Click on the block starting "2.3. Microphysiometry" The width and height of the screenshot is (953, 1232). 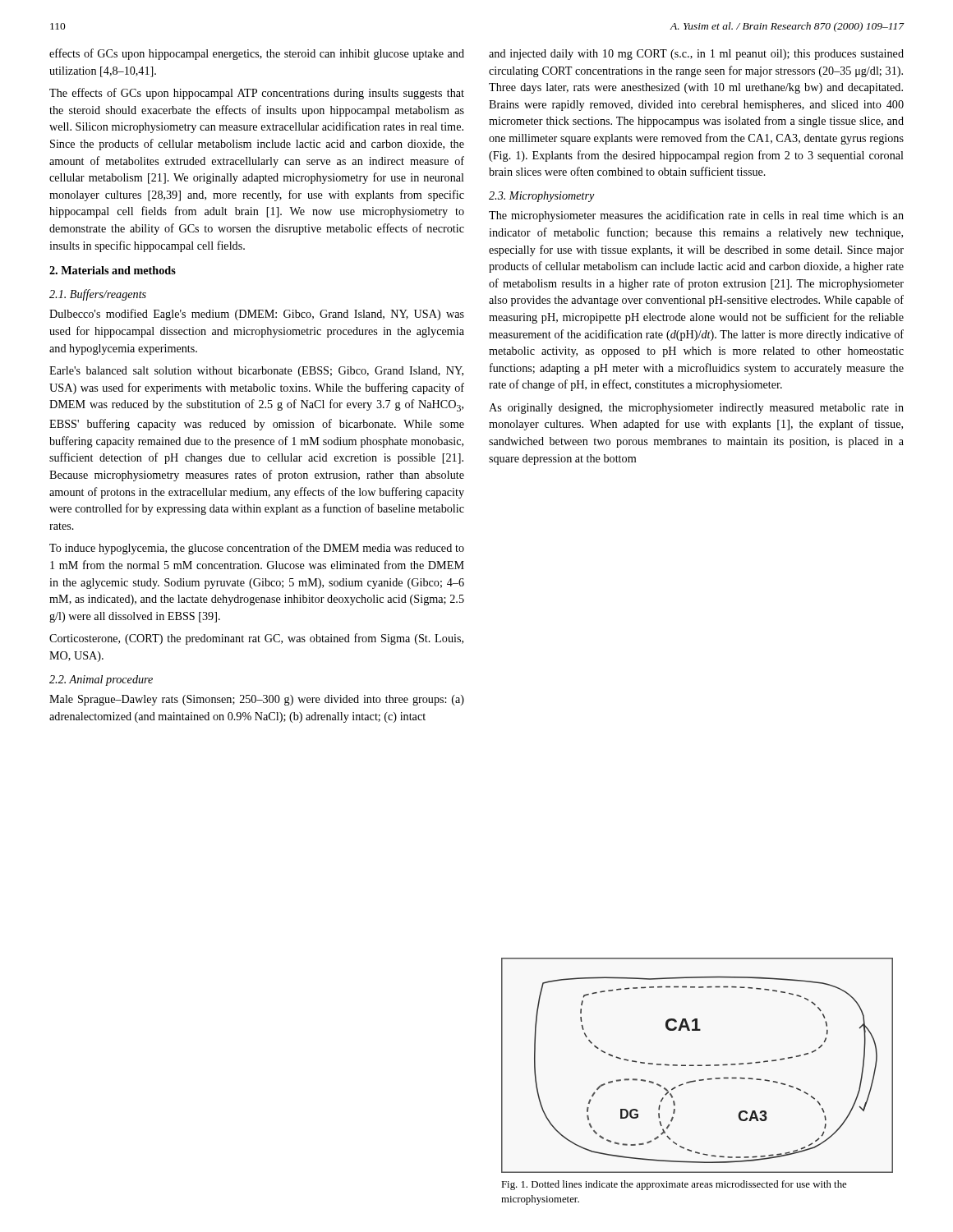pyautogui.click(x=542, y=195)
